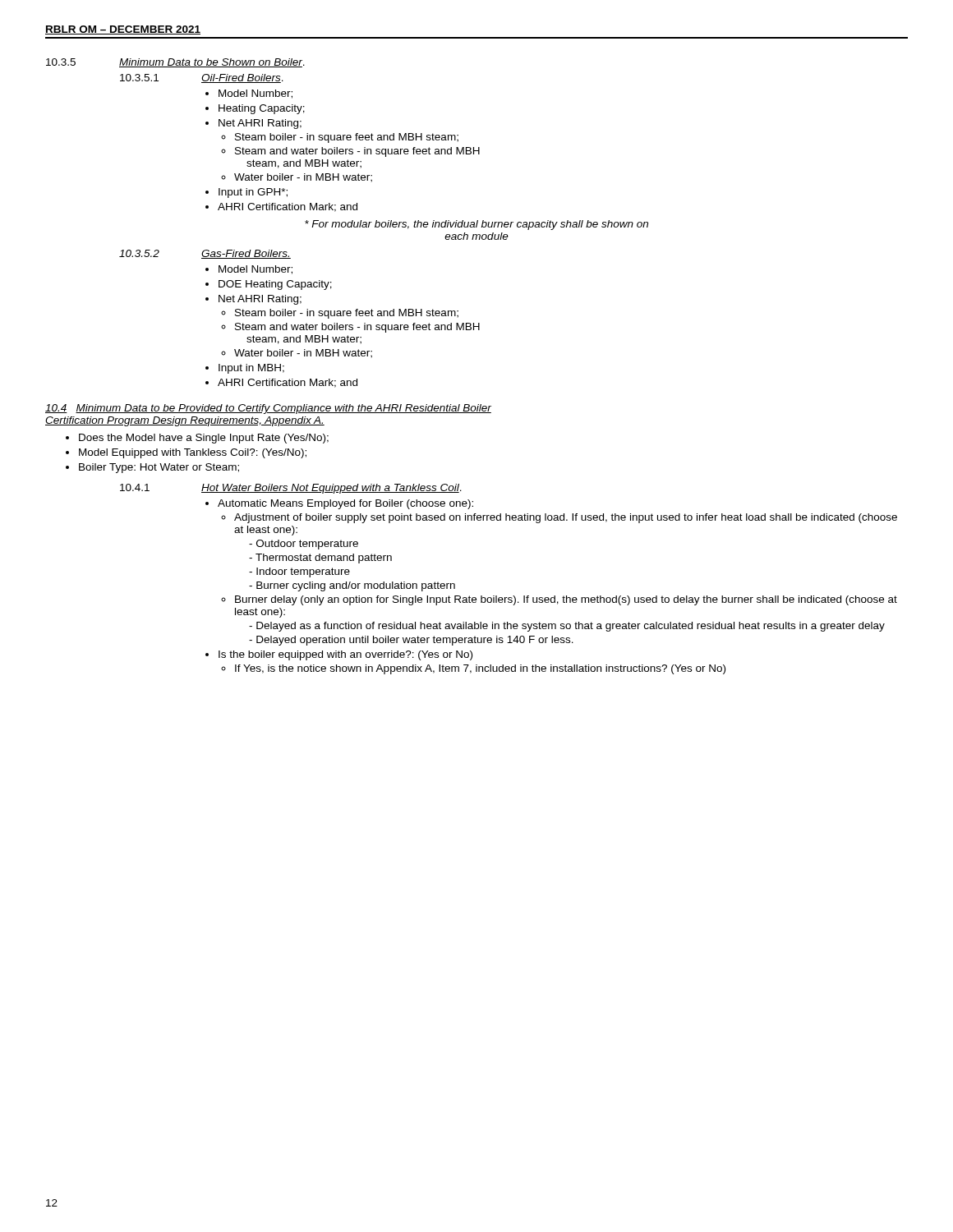The width and height of the screenshot is (953, 1232).
Task: Click the passage that begins "Burner delay (only an option"
Action: pyautogui.click(x=571, y=619)
